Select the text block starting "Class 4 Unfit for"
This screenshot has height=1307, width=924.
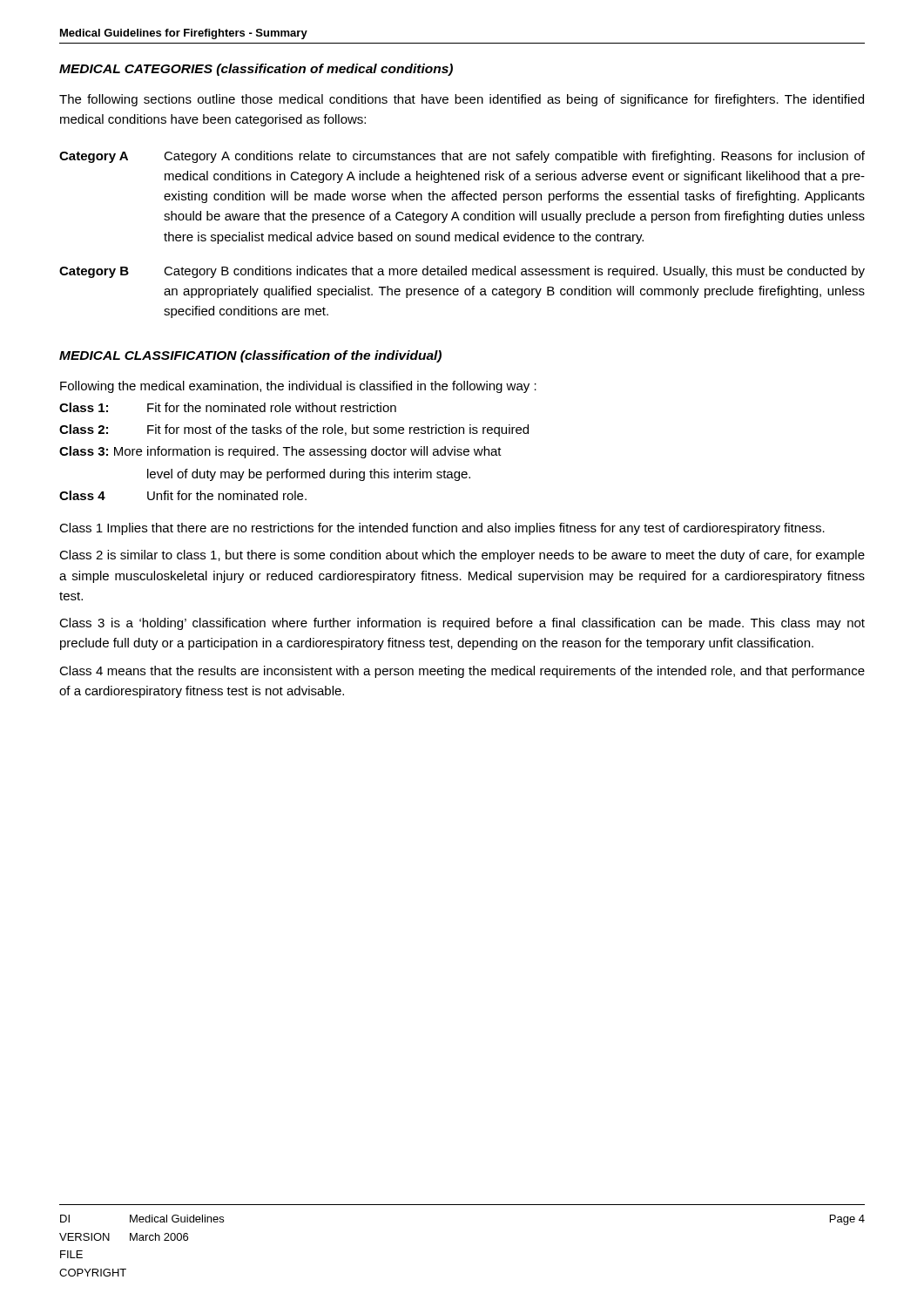point(183,495)
